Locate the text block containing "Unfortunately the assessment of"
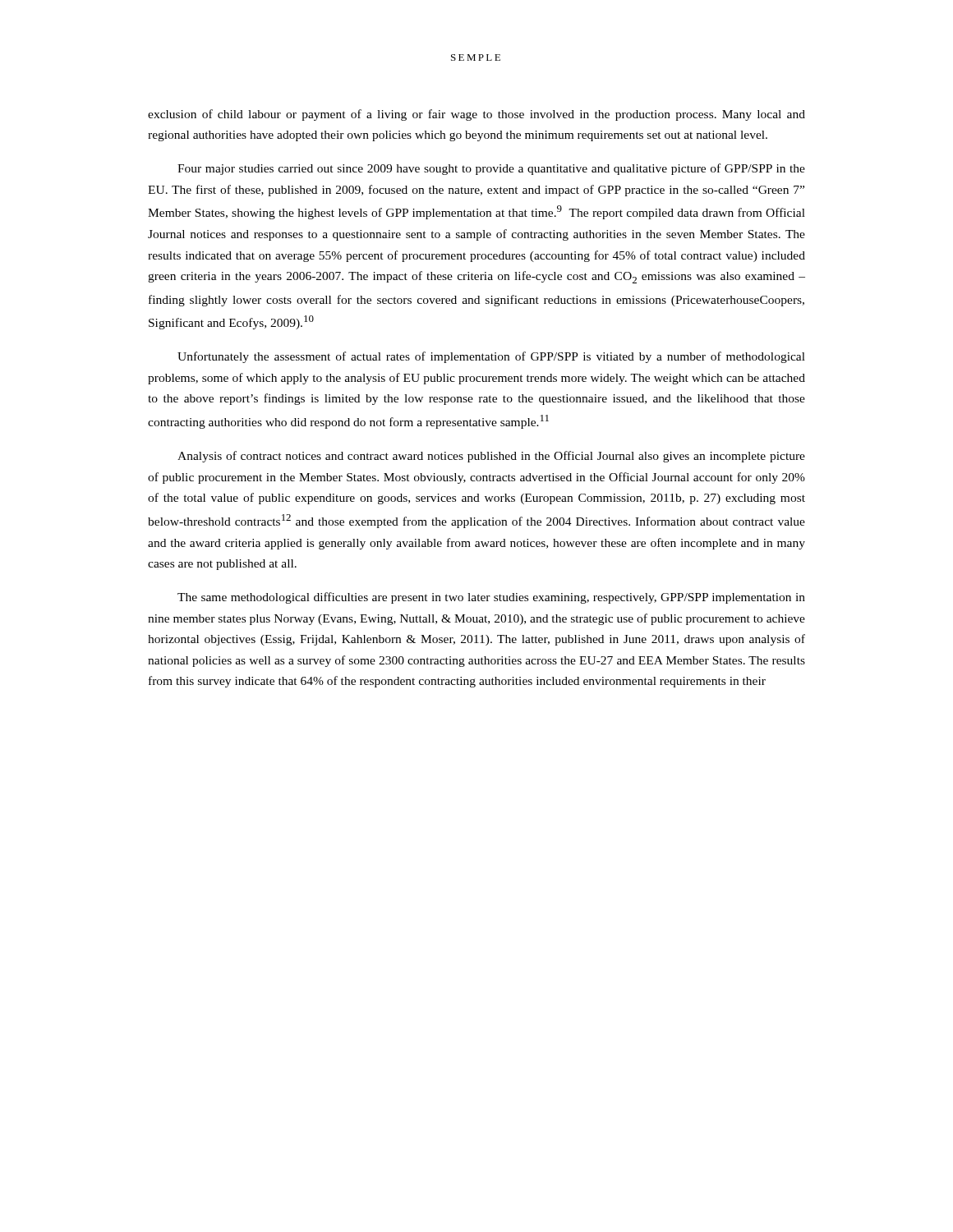Viewport: 953px width, 1232px height. click(x=476, y=389)
